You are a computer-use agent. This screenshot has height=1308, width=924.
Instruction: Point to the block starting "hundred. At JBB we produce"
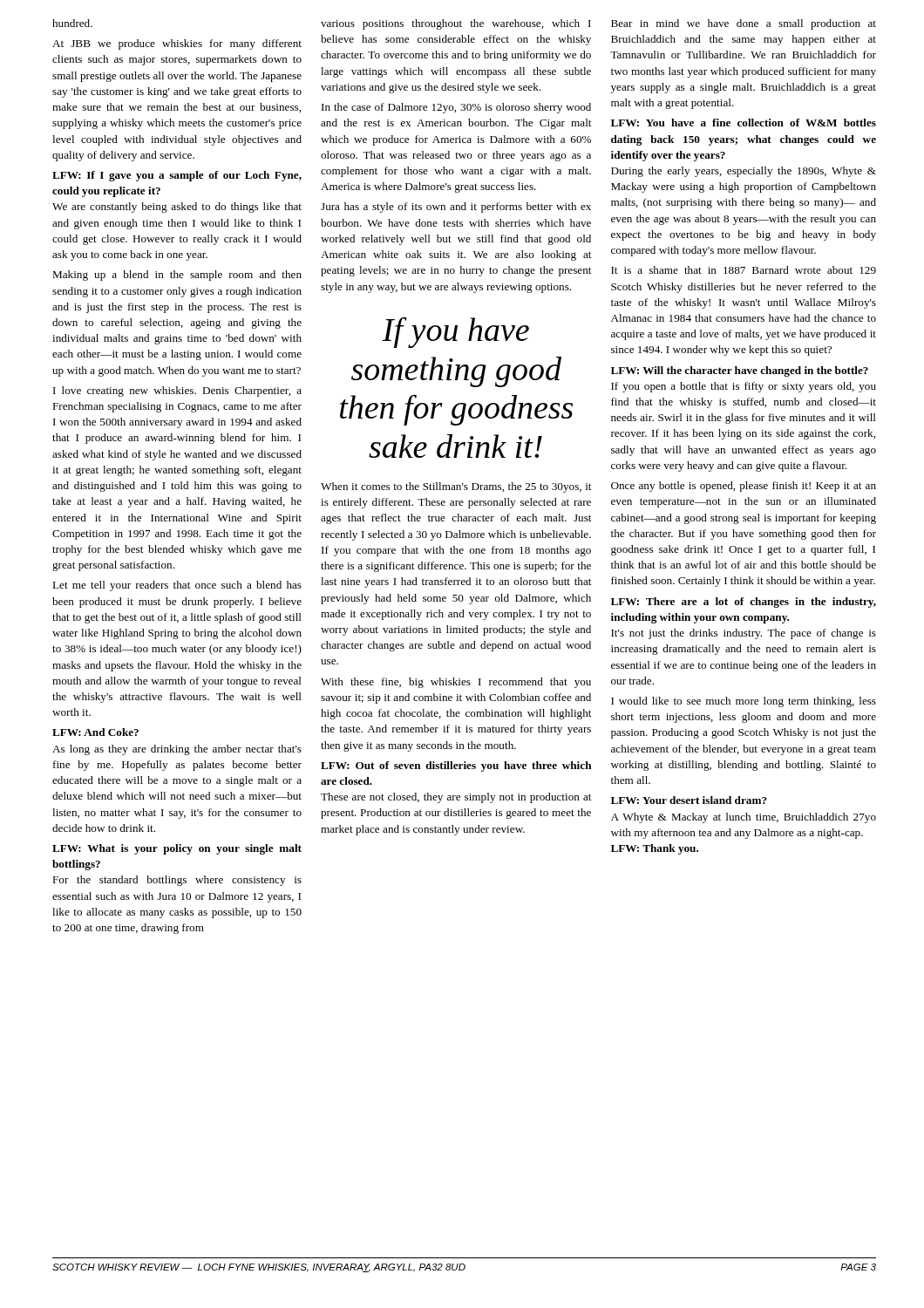pos(177,476)
